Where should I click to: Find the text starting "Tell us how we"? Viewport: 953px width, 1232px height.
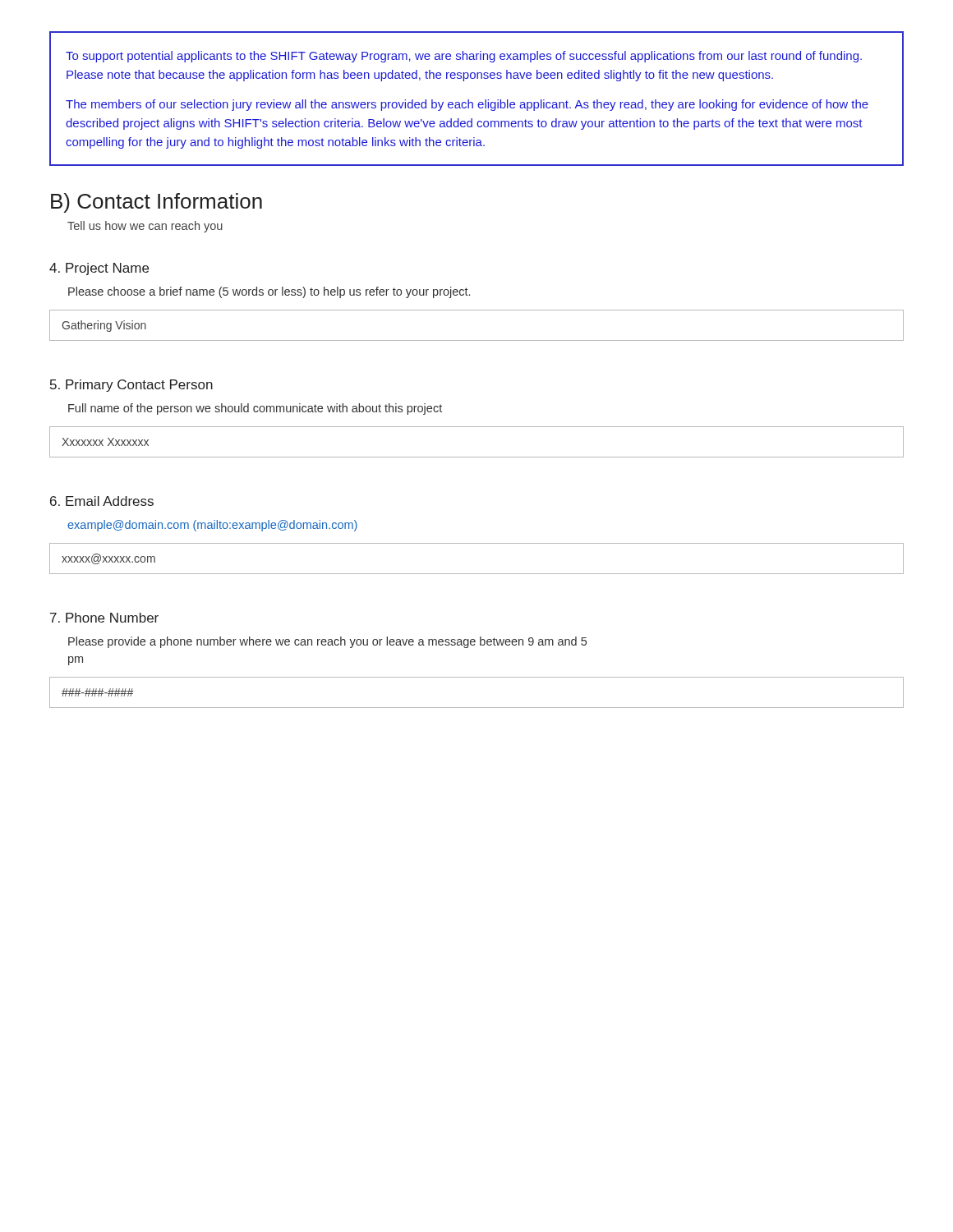point(145,226)
